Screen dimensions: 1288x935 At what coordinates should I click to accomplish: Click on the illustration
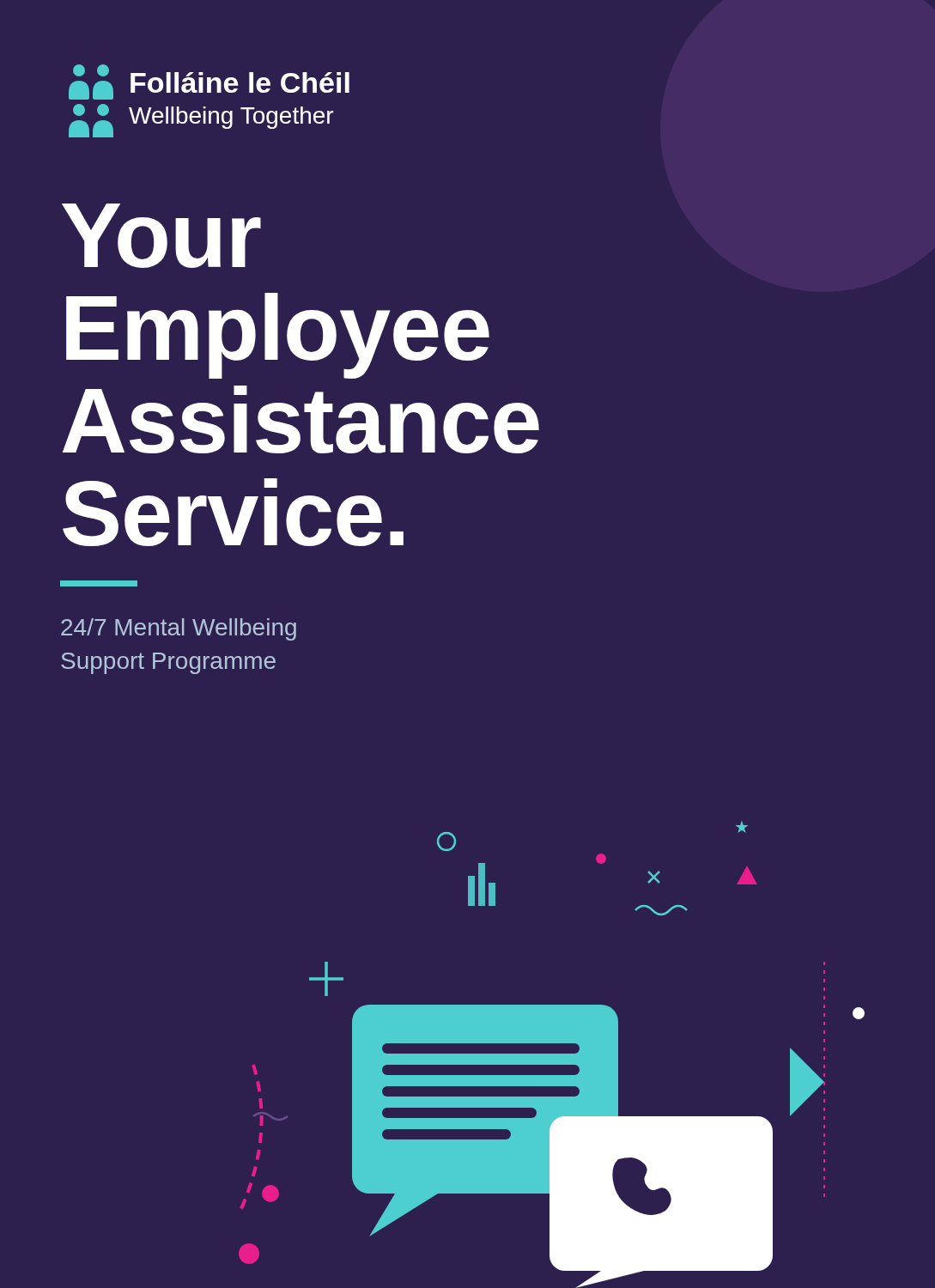pyautogui.click(x=468, y=1039)
